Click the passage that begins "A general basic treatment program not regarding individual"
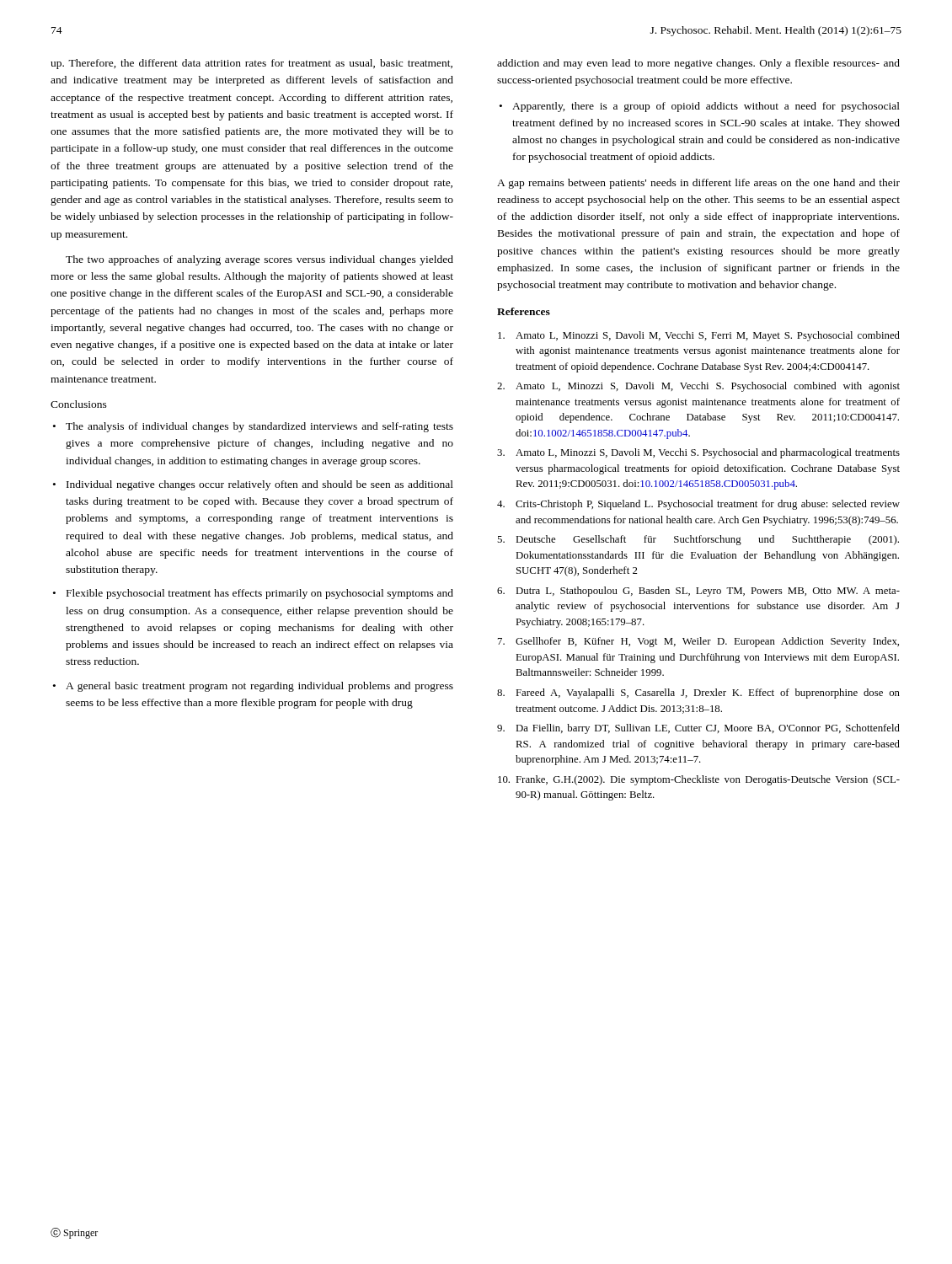The height and width of the screenshot is (1264, 952). (259, 694)
